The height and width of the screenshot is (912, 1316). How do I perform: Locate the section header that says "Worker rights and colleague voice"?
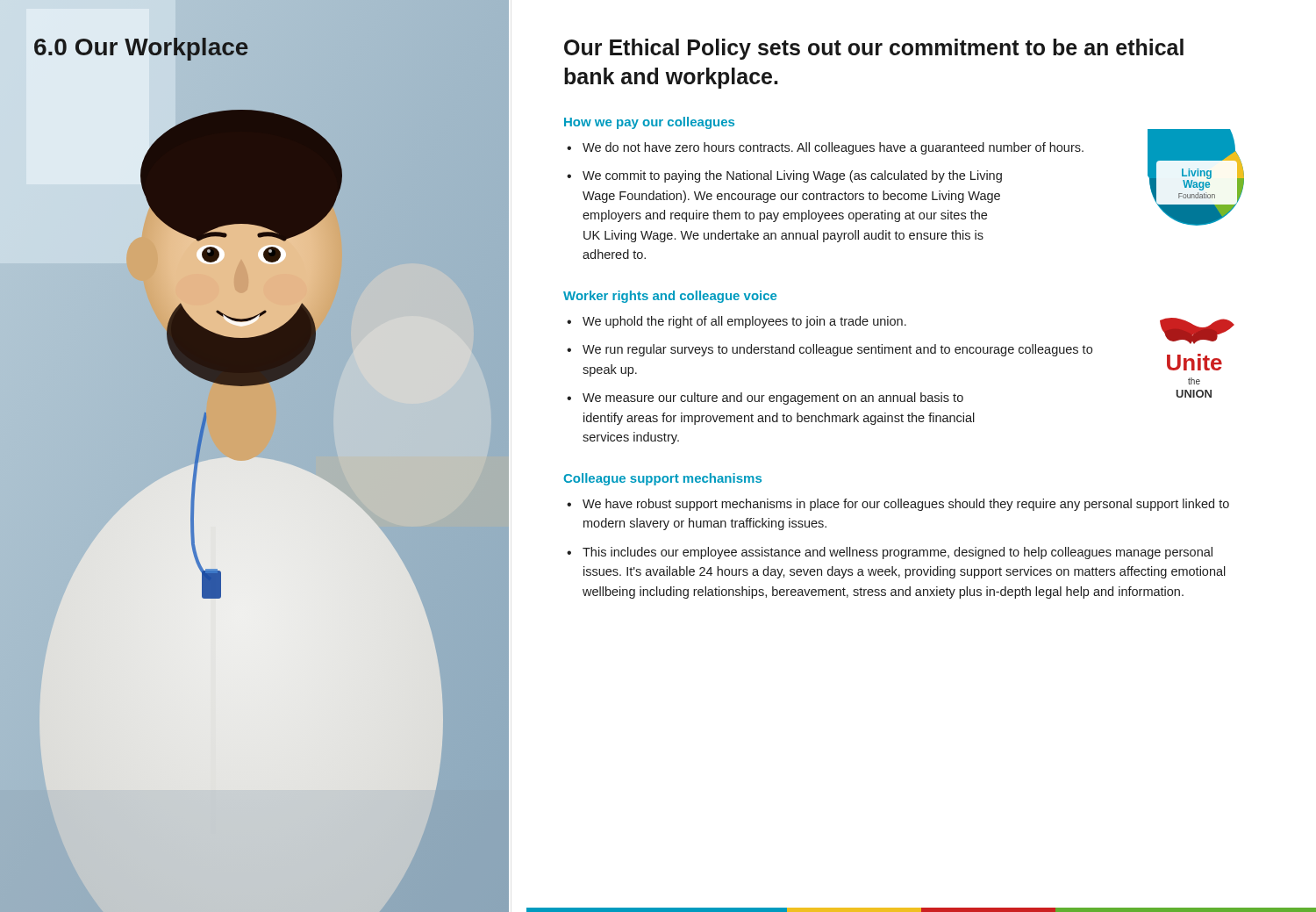670,295
